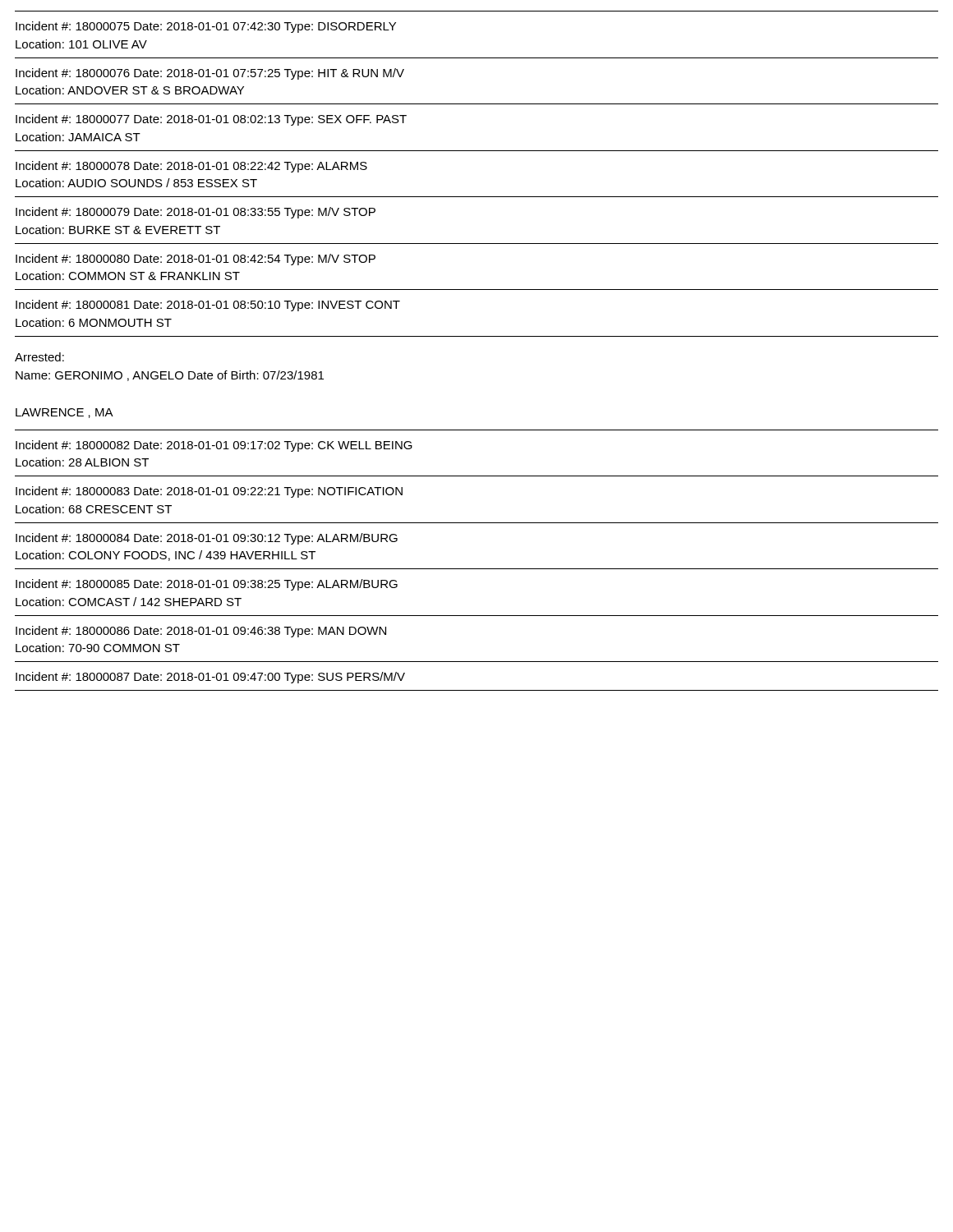Locate the block of text that opens with "Incident #: 18000080 Date: 2018-01-01 08:42:54 Type:"
The height and width of the screenshot is (1232, 953).
[x=196, y=260]
